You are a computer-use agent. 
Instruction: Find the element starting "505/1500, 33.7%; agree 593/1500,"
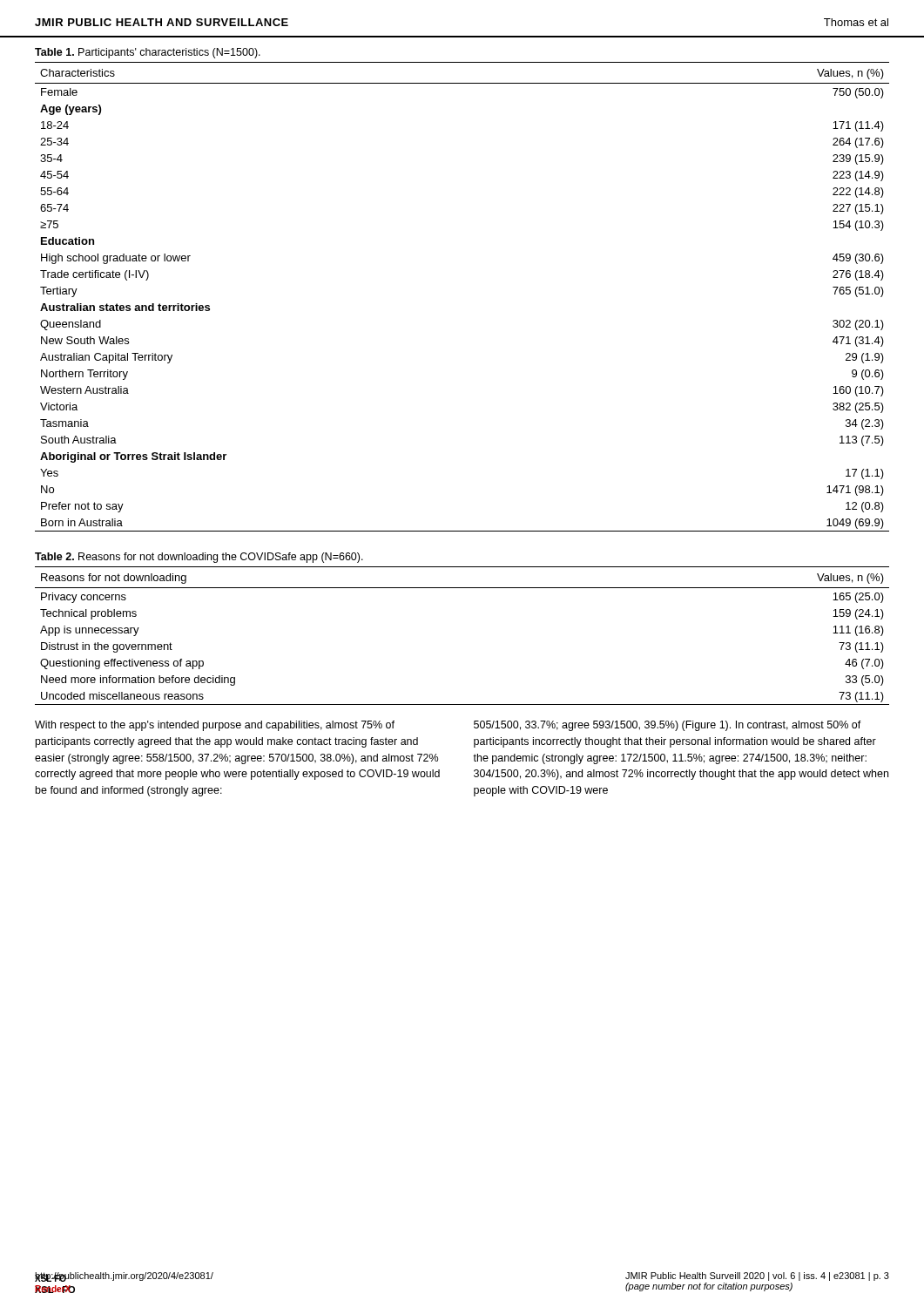coord(681,758)
